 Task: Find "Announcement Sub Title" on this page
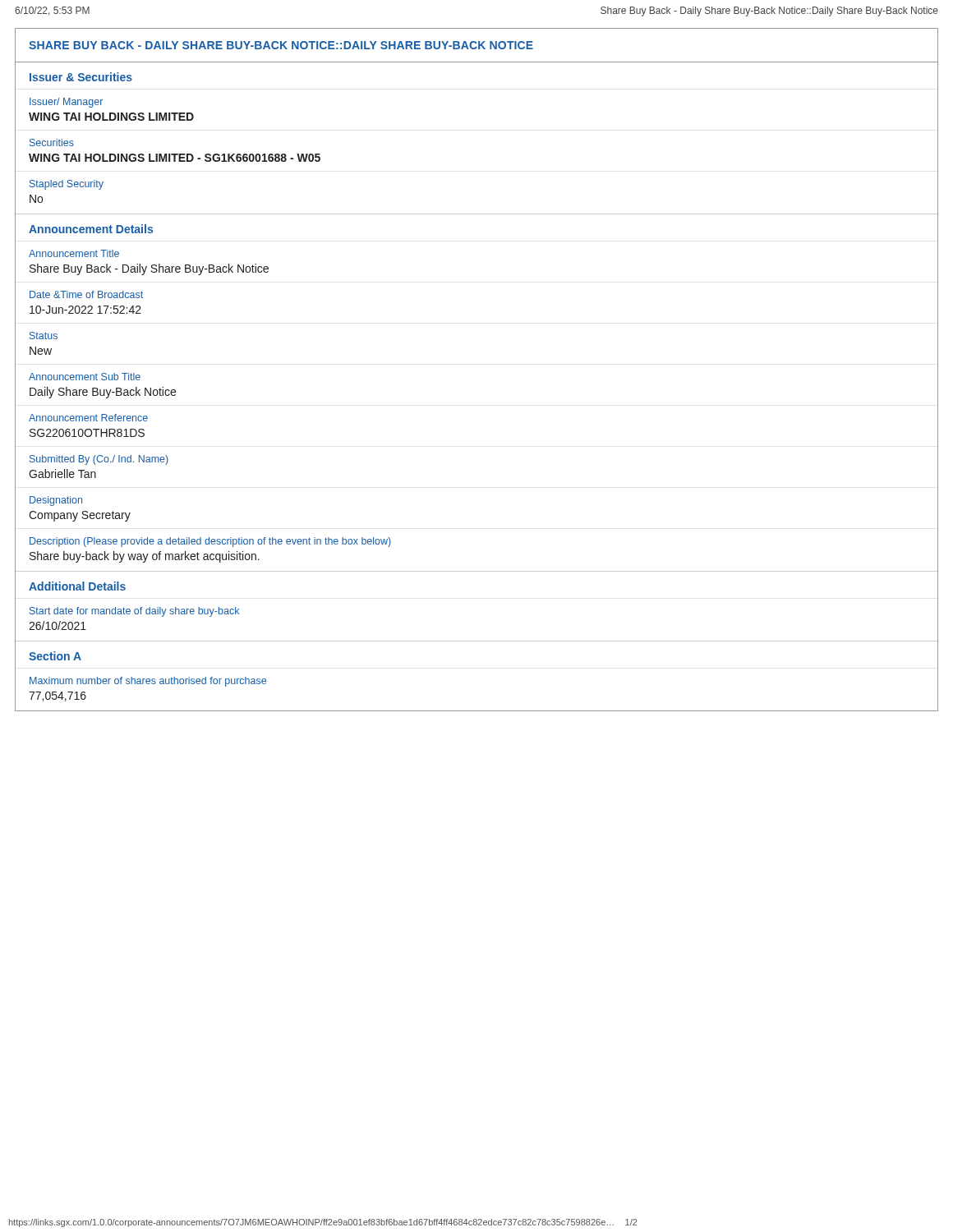click(x=85, y=377)
